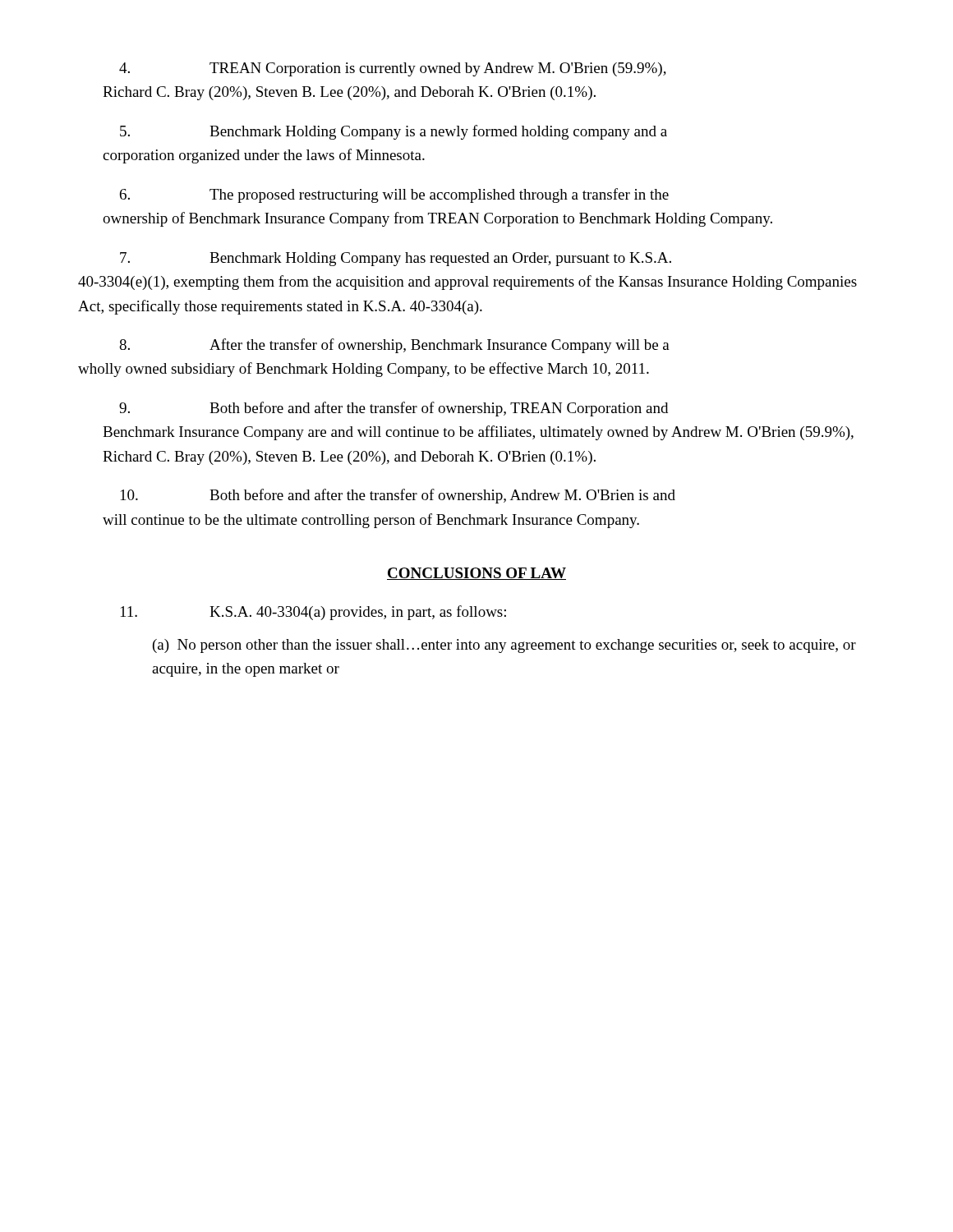Where is the passage that starts "5. Benchmark Holding Company is a newly"?
This screenshot has width=953, height=1232.
(476, 143)
